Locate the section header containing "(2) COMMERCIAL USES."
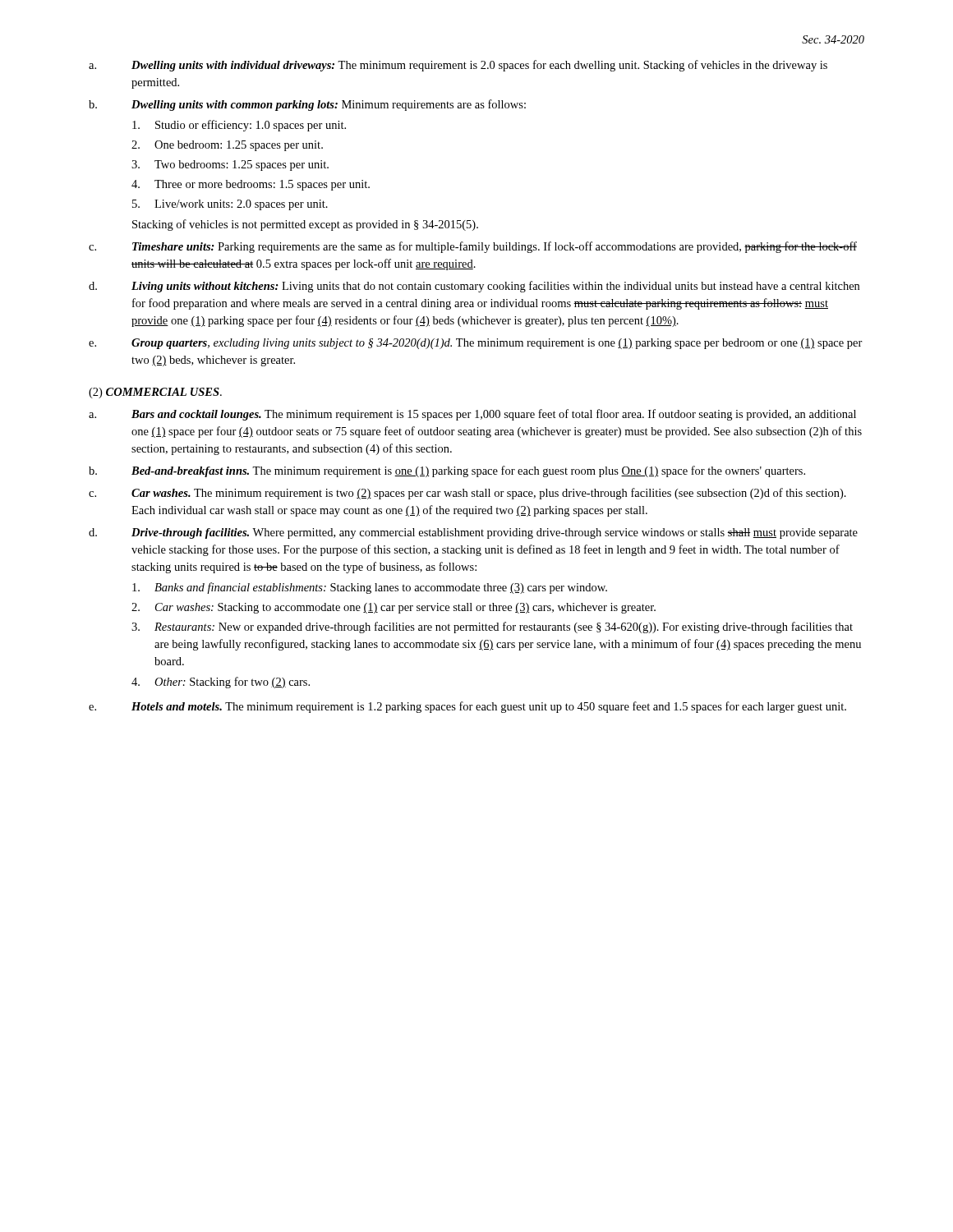This screenshot has height=1232, width=953. click(156, 392)
